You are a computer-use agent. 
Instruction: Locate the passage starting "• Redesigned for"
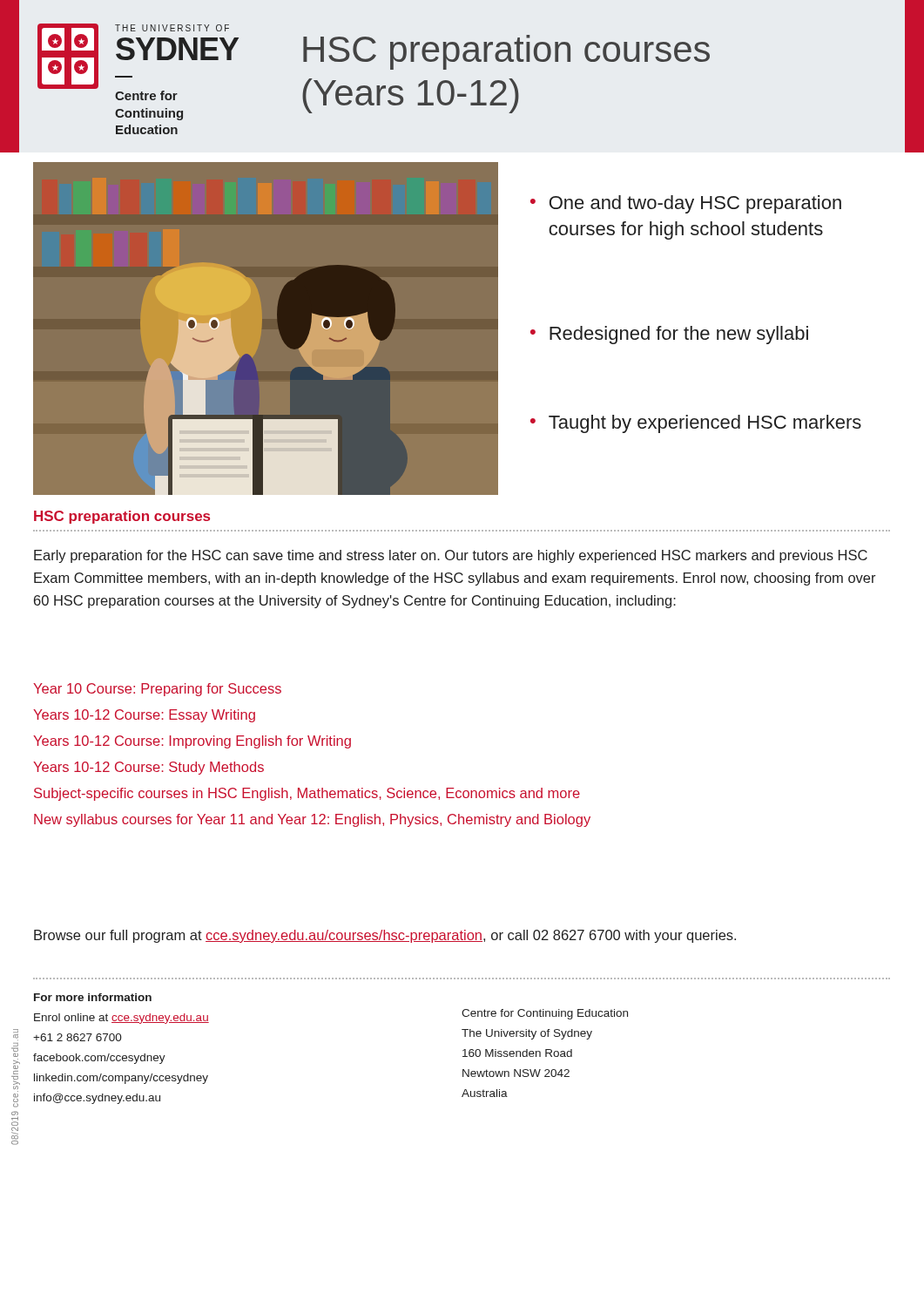tap(669, 334)
